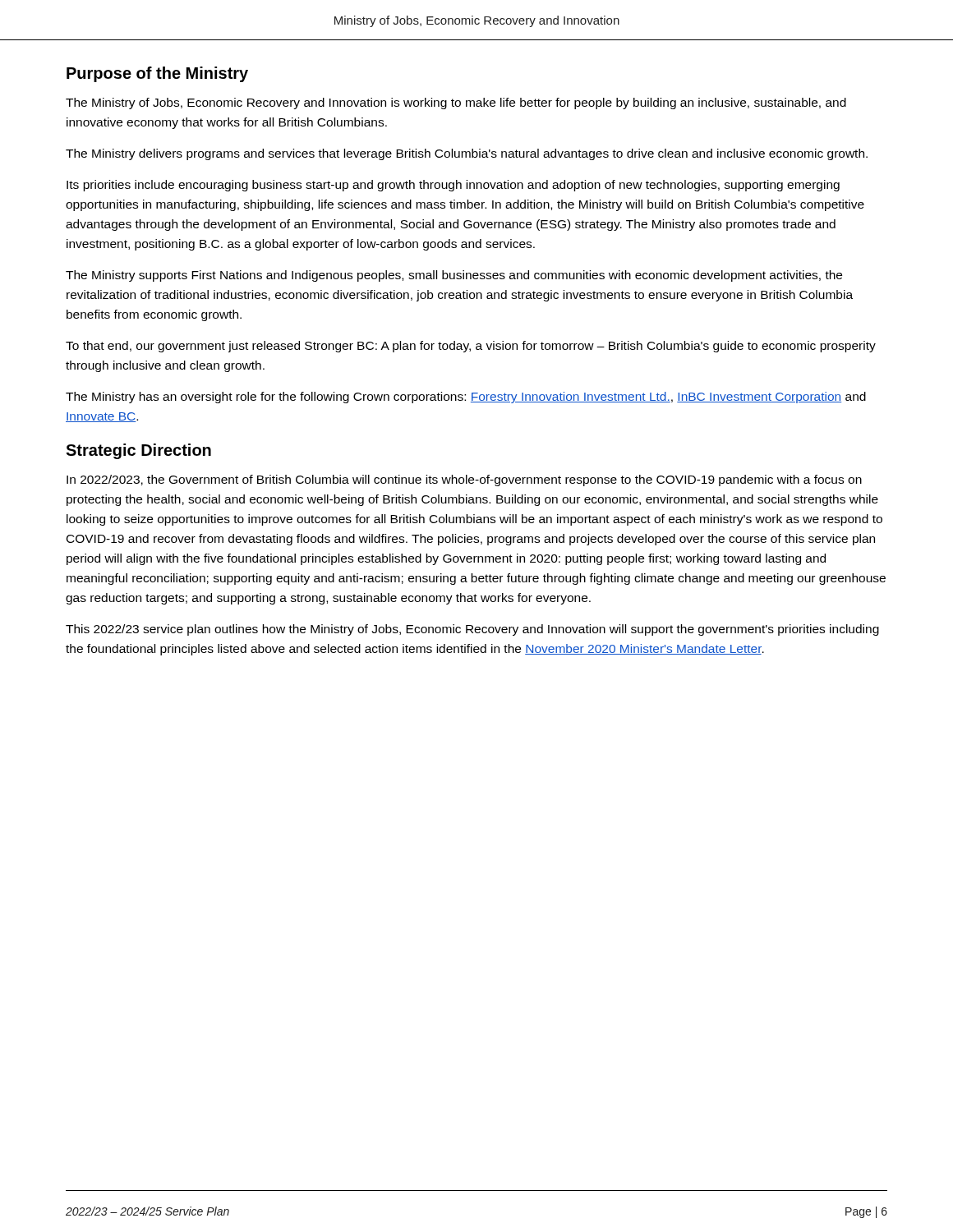
Task: Locate the block of text that opens with "In 2022/2023, the"
Action: 476,539
